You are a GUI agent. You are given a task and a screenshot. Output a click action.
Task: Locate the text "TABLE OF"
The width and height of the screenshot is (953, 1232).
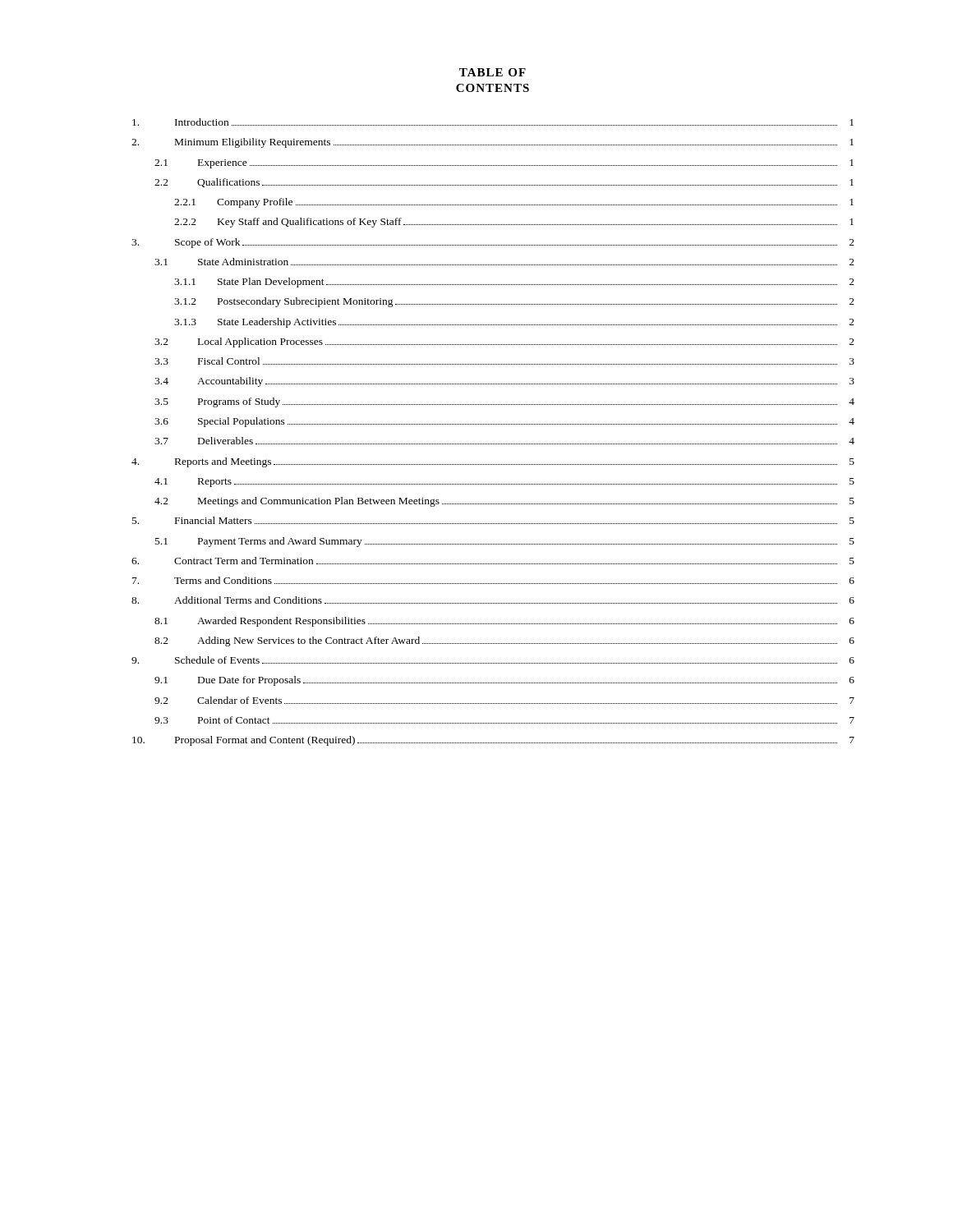pos(493,73)
